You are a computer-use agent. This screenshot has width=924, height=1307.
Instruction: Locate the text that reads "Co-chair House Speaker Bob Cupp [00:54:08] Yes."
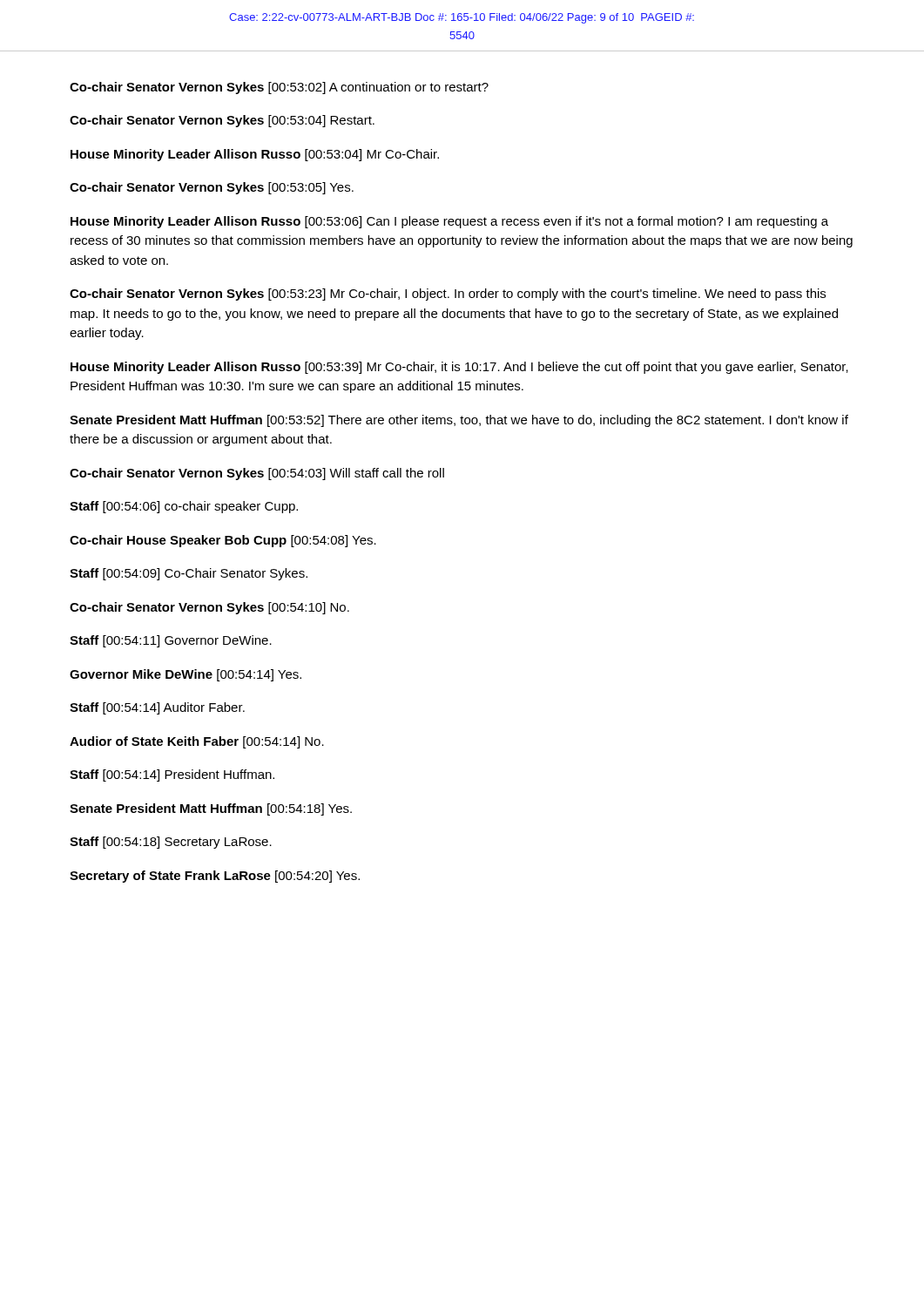point(223,541)
